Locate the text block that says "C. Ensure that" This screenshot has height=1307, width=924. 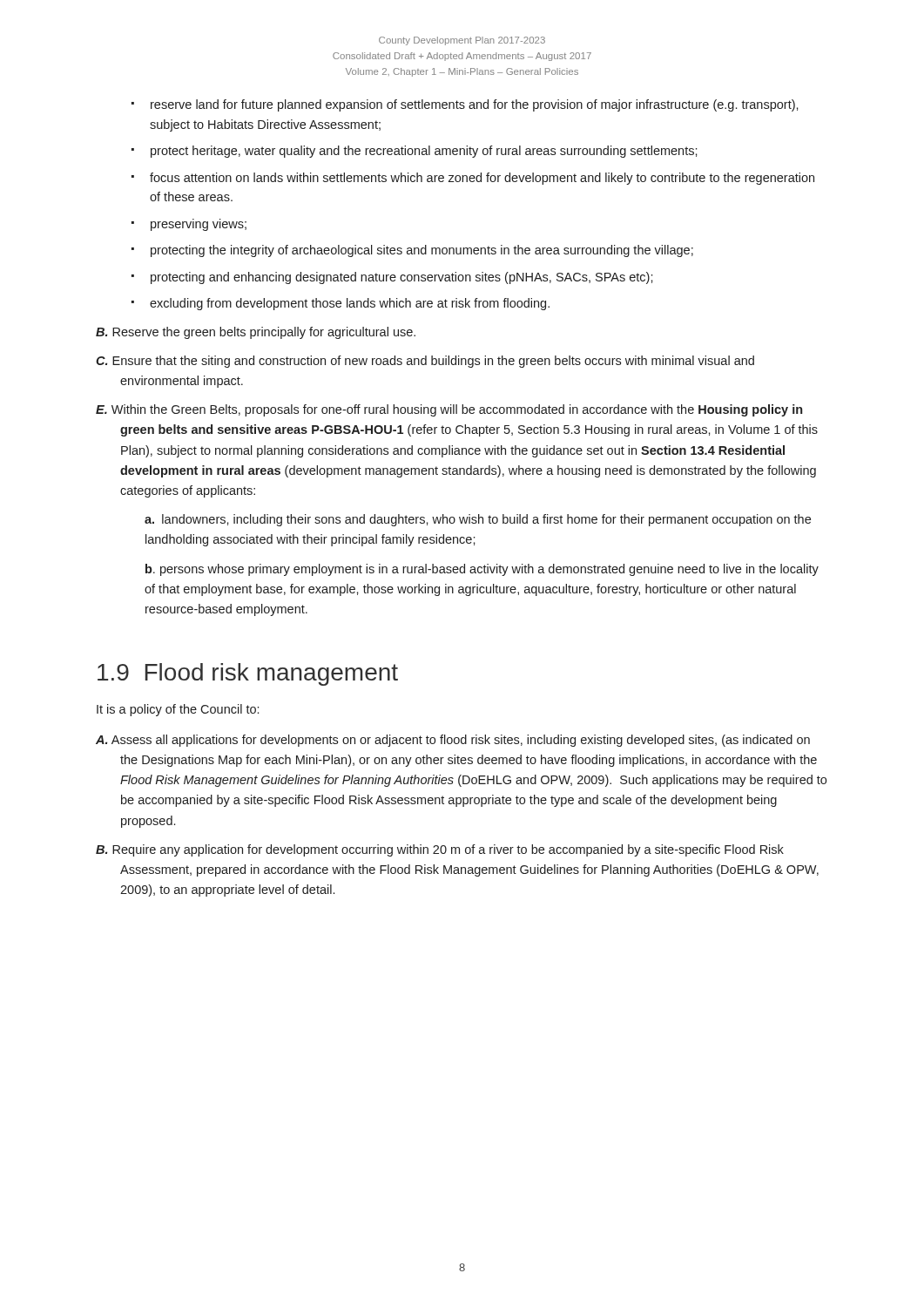[x=425, y=371]
